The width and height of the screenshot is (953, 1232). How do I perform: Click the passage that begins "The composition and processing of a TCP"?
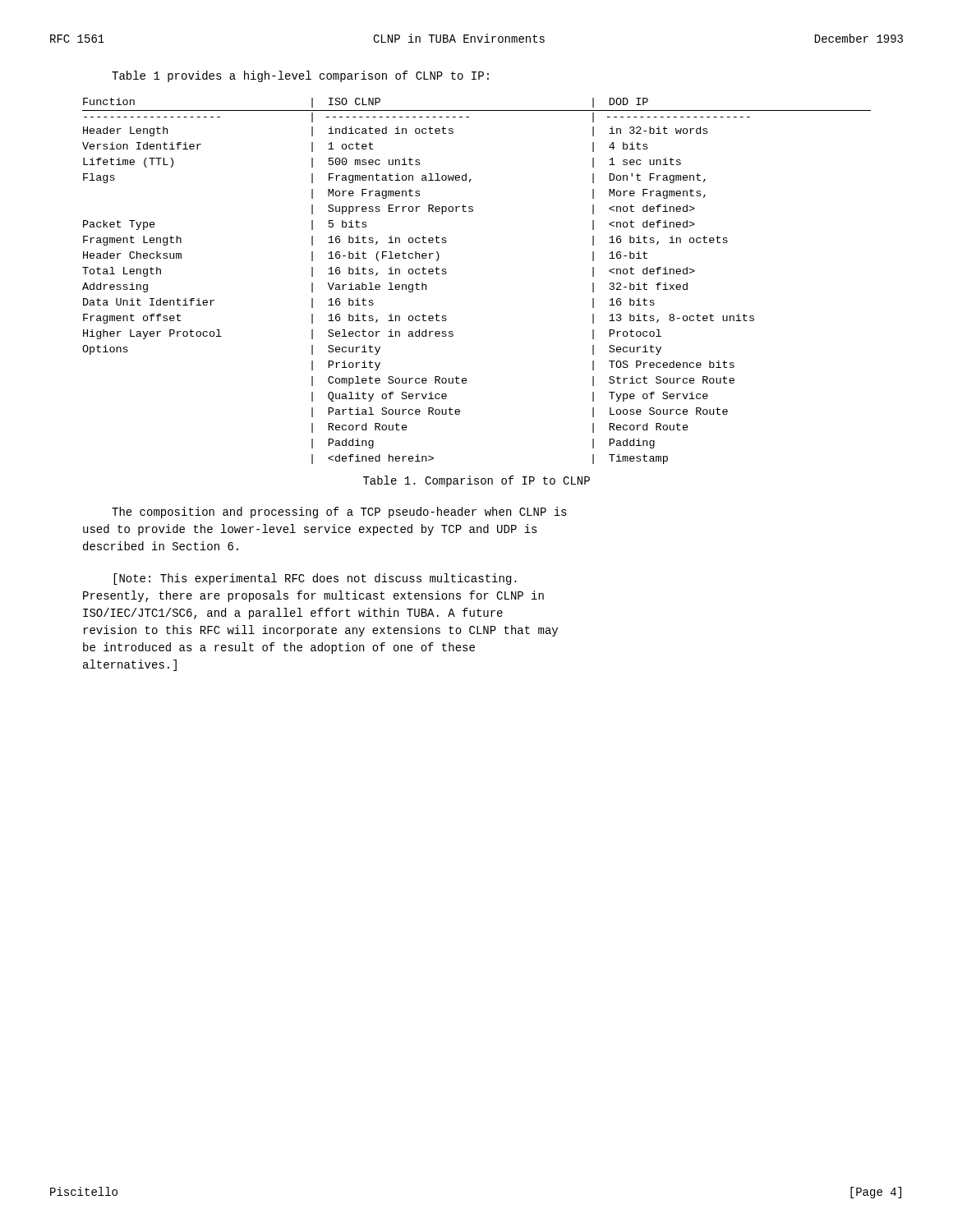click(x=325, y=530)
